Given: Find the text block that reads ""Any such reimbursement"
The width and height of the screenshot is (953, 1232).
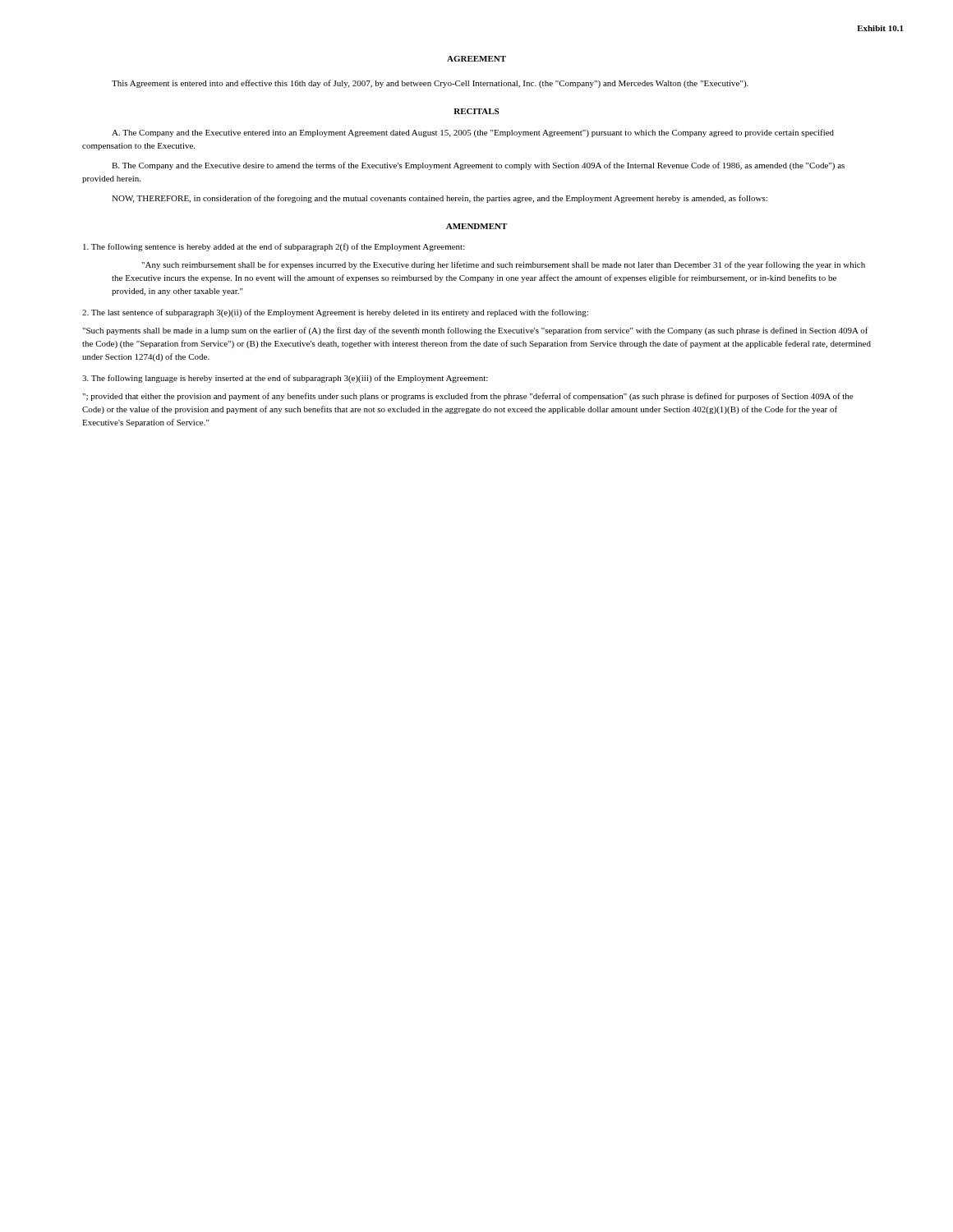Looking at the screenshot, I should tap(488, 278).
